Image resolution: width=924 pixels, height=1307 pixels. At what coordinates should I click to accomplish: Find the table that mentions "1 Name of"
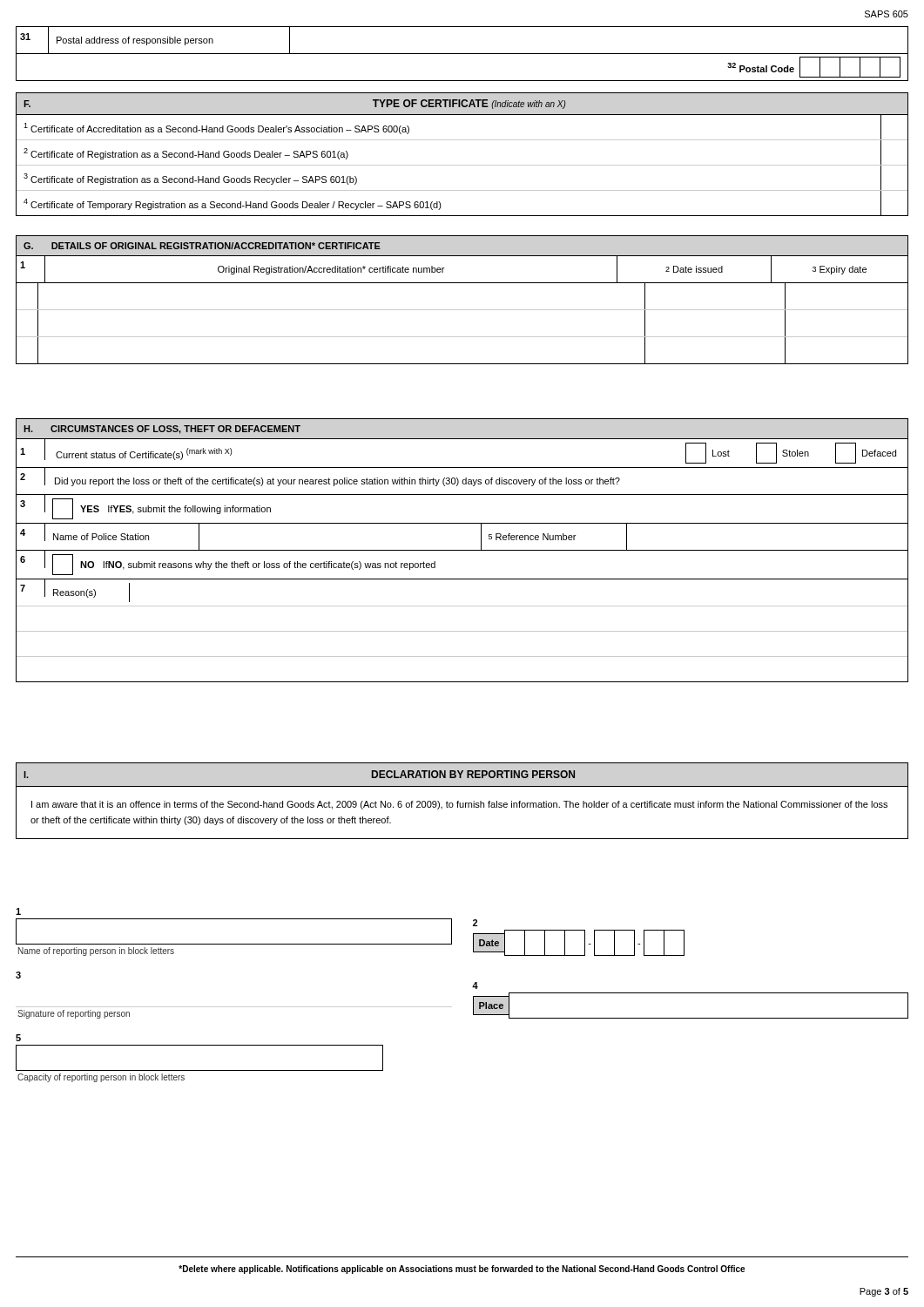coord(462,994)
